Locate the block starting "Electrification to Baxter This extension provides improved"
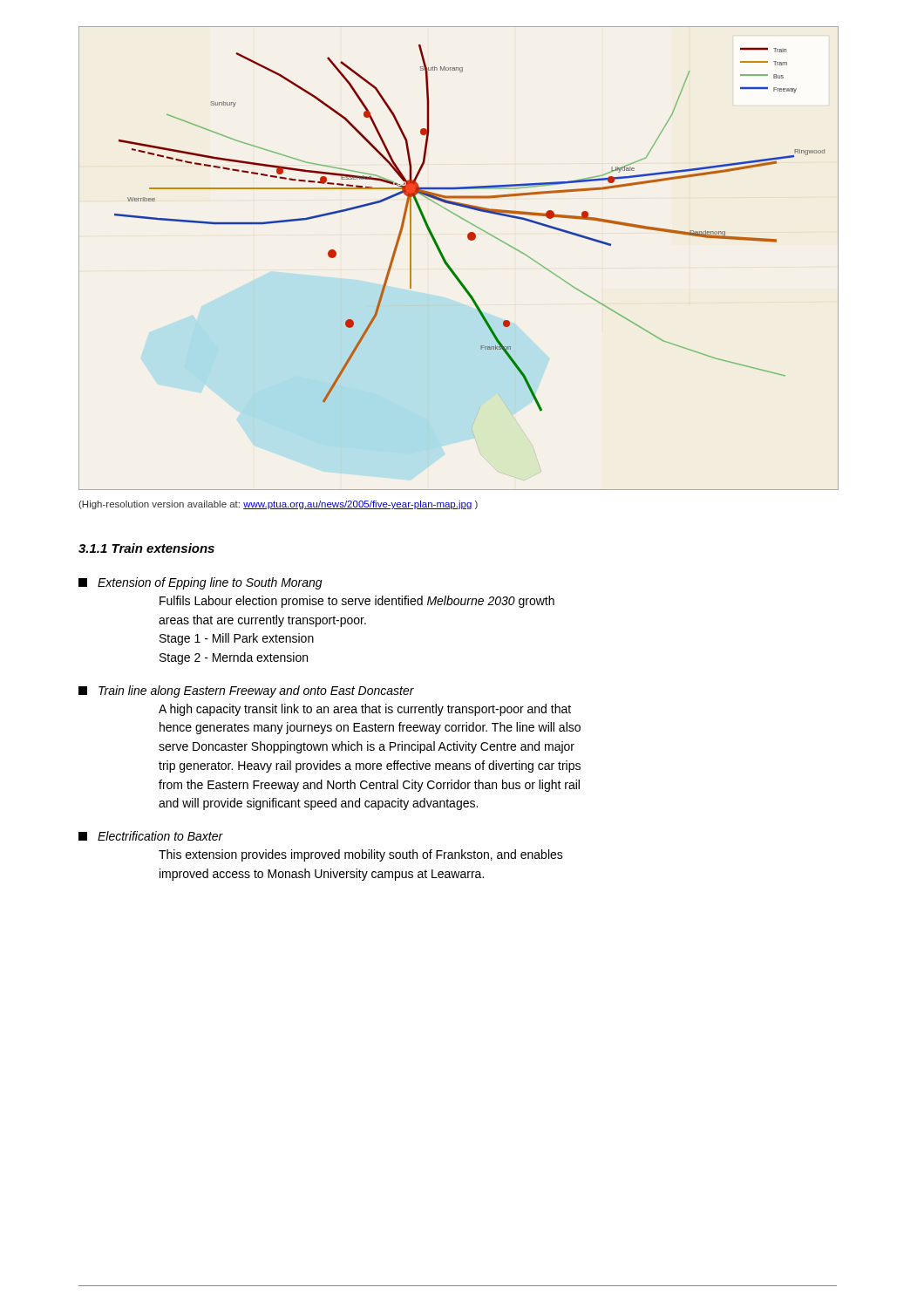This screenshot has width=924, height=1308. pyautogui.click(x=458, y=856)
